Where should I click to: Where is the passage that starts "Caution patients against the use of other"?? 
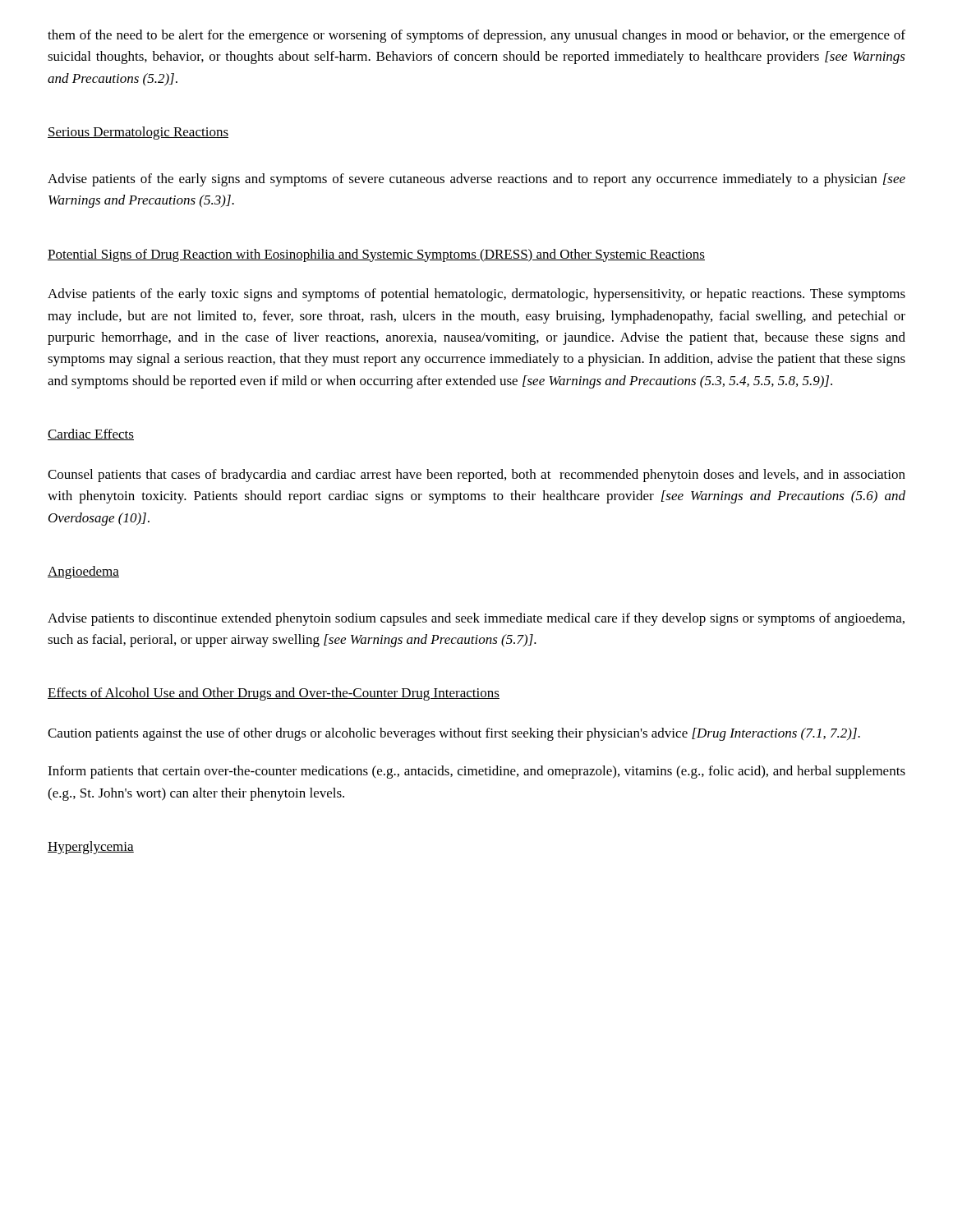click(454, 733)
